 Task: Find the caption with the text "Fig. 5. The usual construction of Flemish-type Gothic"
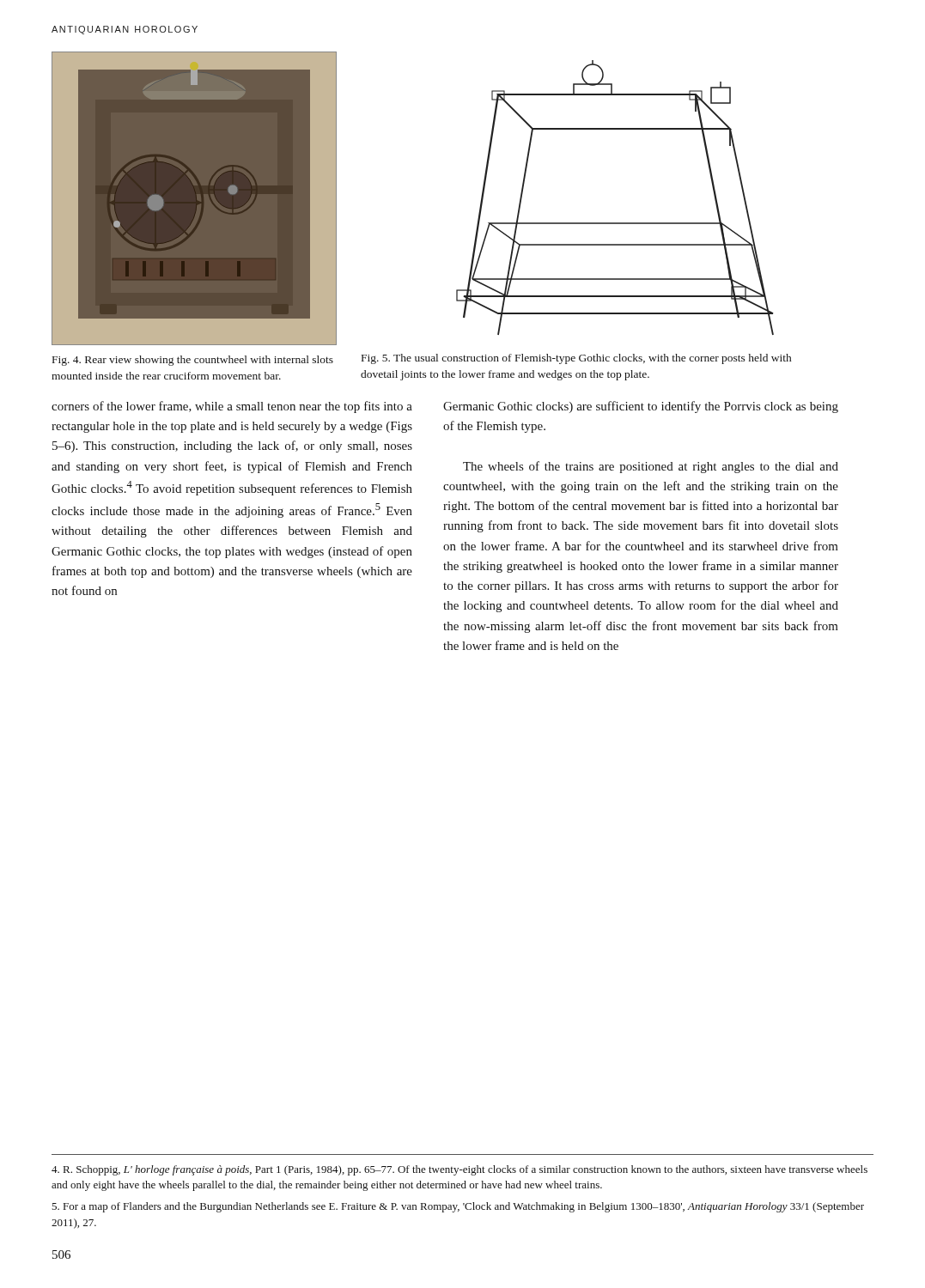[x=576, y=366]
